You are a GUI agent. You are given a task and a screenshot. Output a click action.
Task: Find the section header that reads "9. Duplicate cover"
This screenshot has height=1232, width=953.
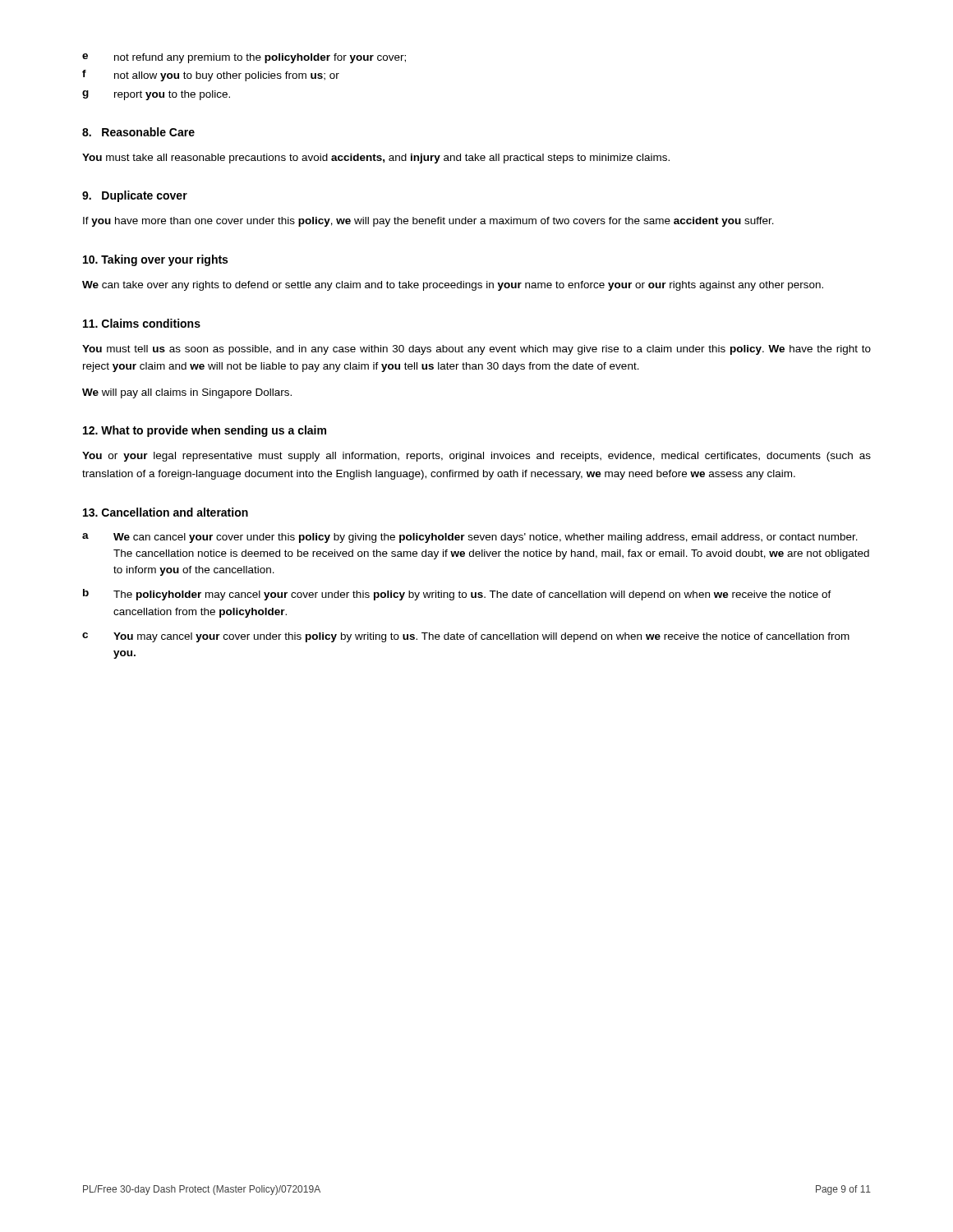pyautogui.click(x=135, y=196)
